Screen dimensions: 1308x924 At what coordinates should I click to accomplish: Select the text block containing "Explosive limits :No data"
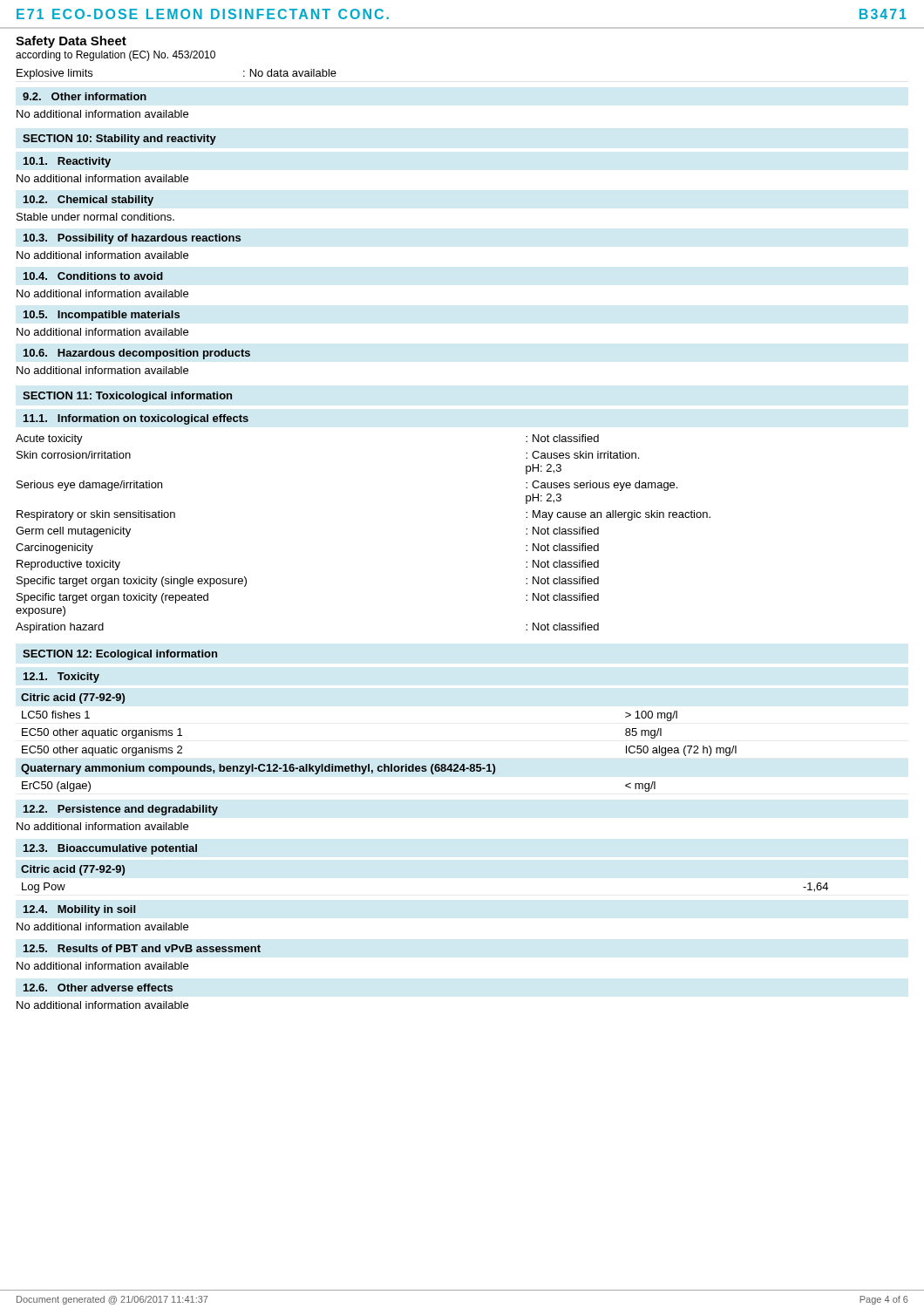point(51,74)
